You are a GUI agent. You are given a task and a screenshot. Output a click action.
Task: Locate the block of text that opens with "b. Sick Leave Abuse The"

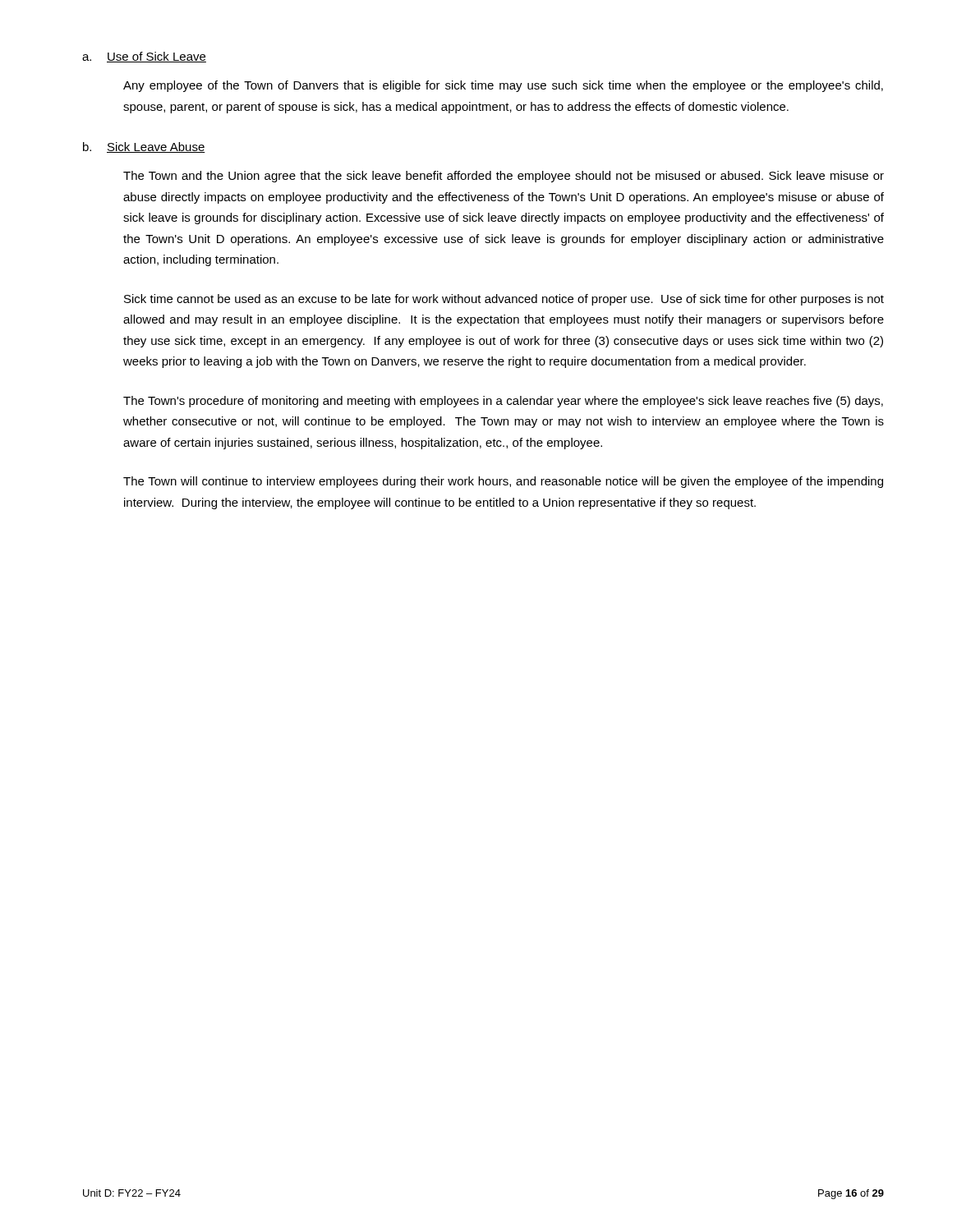[x=483, y=326]
